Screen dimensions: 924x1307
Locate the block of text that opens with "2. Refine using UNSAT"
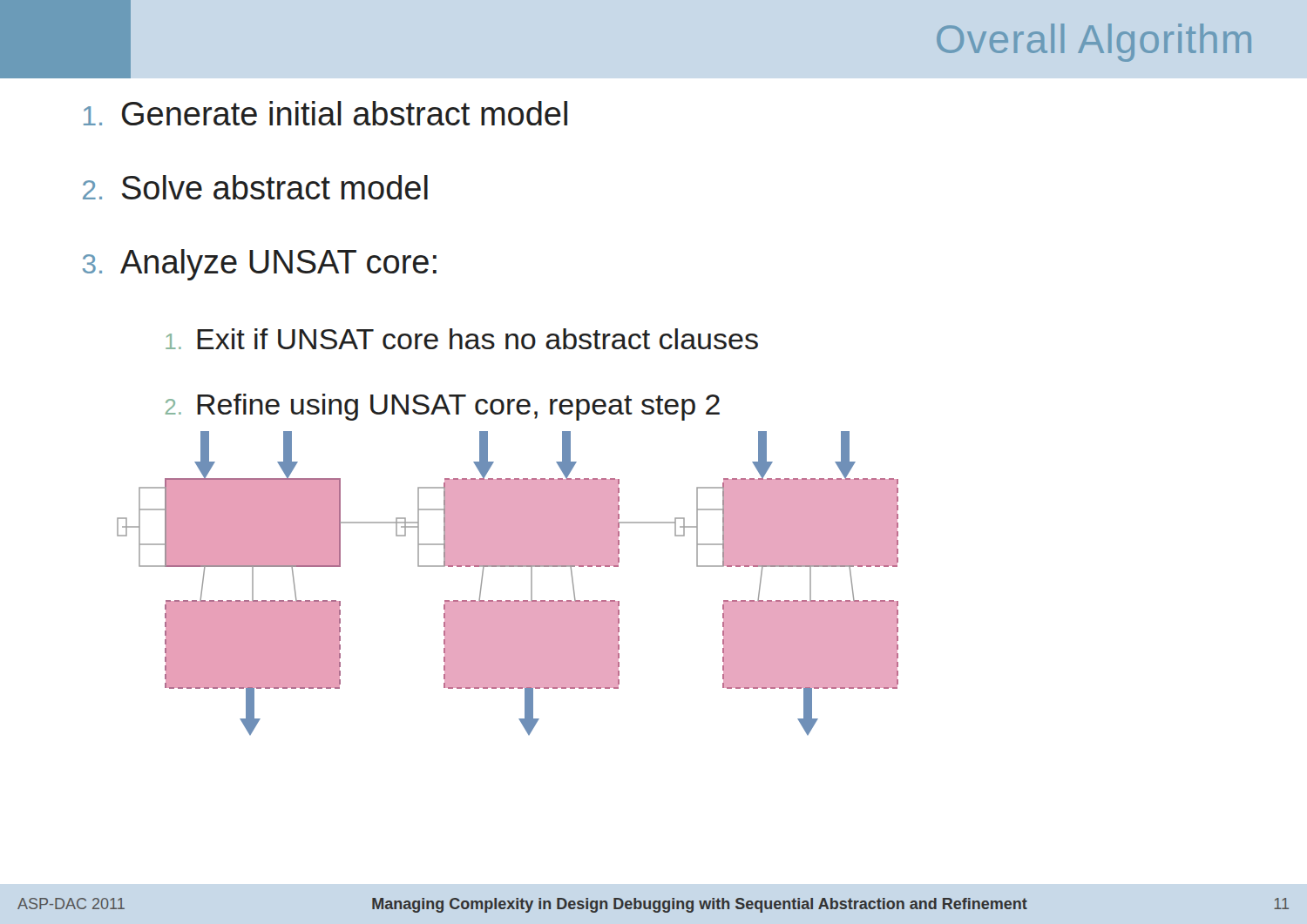click(x=439, y=405)
